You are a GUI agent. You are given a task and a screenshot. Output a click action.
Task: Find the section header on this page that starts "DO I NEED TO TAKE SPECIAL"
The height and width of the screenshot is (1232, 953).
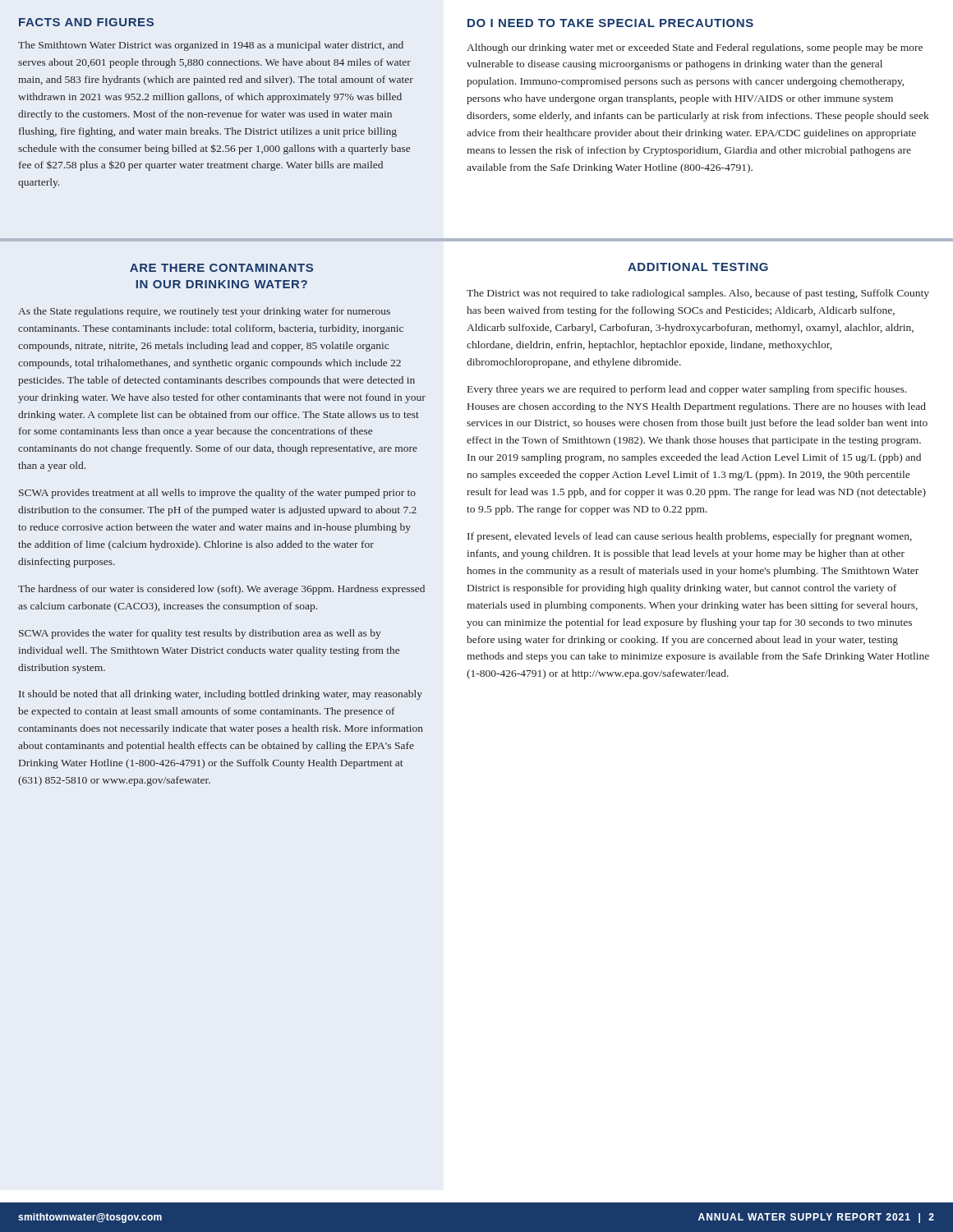[x=610, y=23]
